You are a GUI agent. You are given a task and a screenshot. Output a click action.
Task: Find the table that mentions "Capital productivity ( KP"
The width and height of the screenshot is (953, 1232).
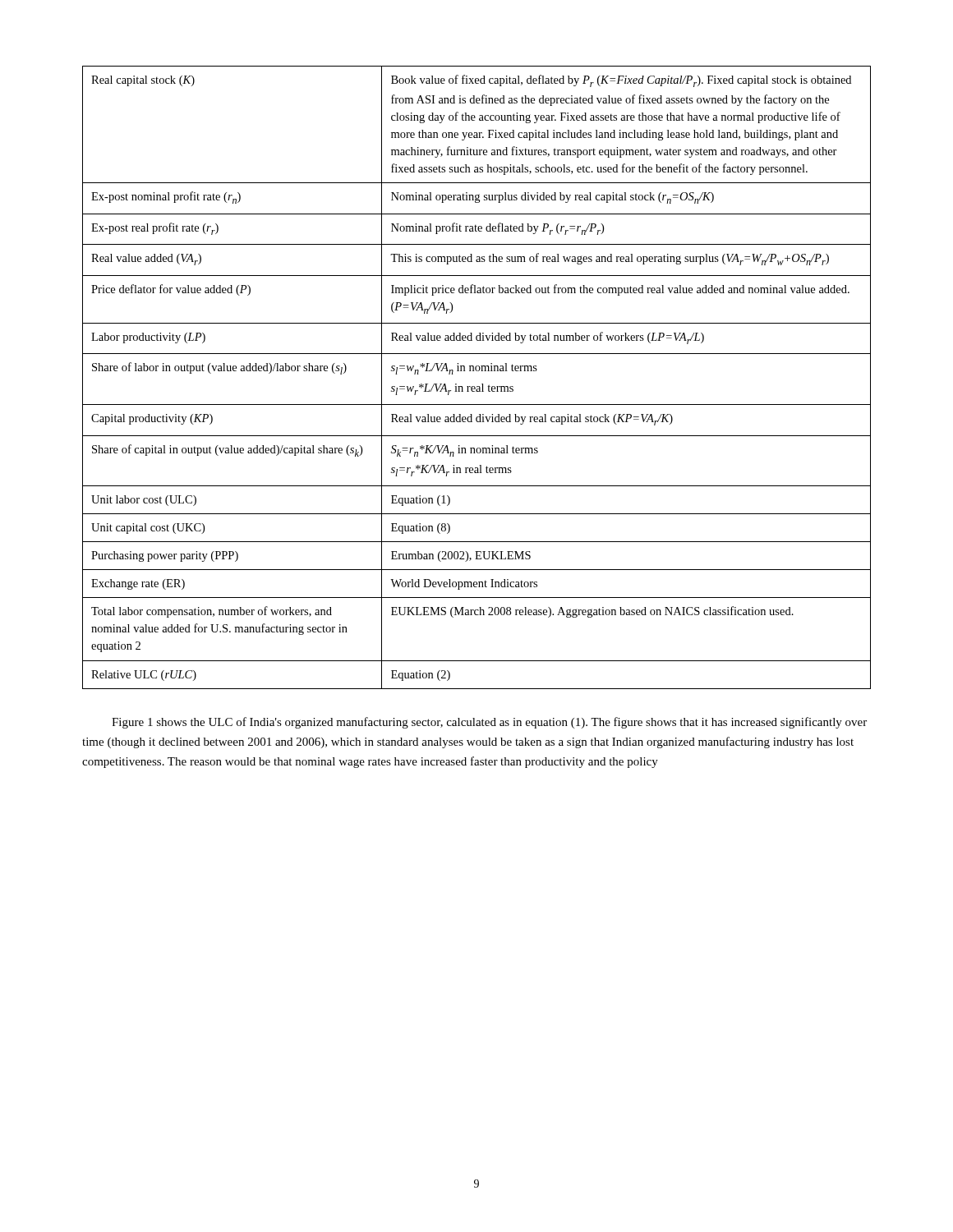point(476,377)
